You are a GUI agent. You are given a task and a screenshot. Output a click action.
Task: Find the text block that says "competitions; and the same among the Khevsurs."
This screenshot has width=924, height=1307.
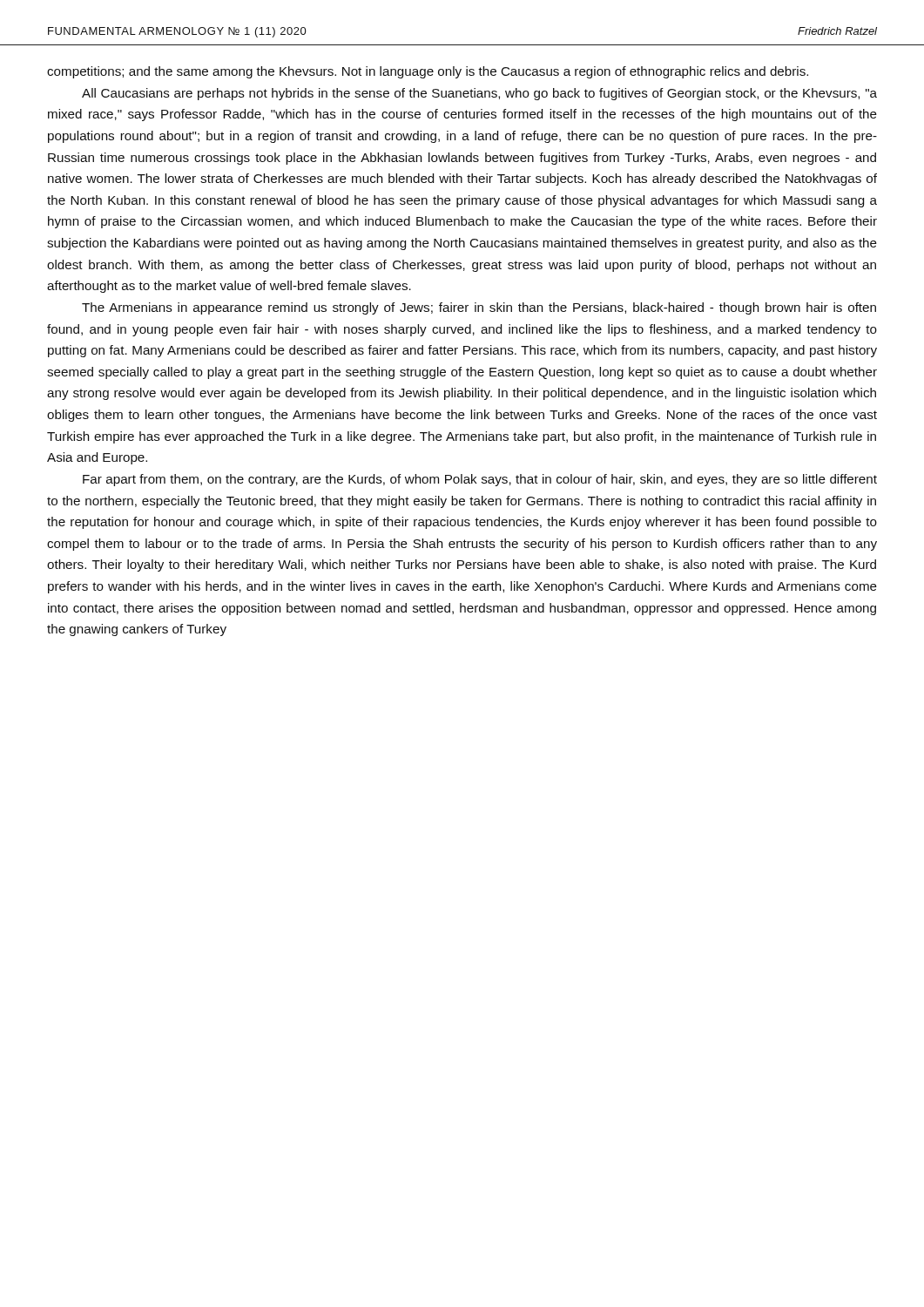point(462,351)
